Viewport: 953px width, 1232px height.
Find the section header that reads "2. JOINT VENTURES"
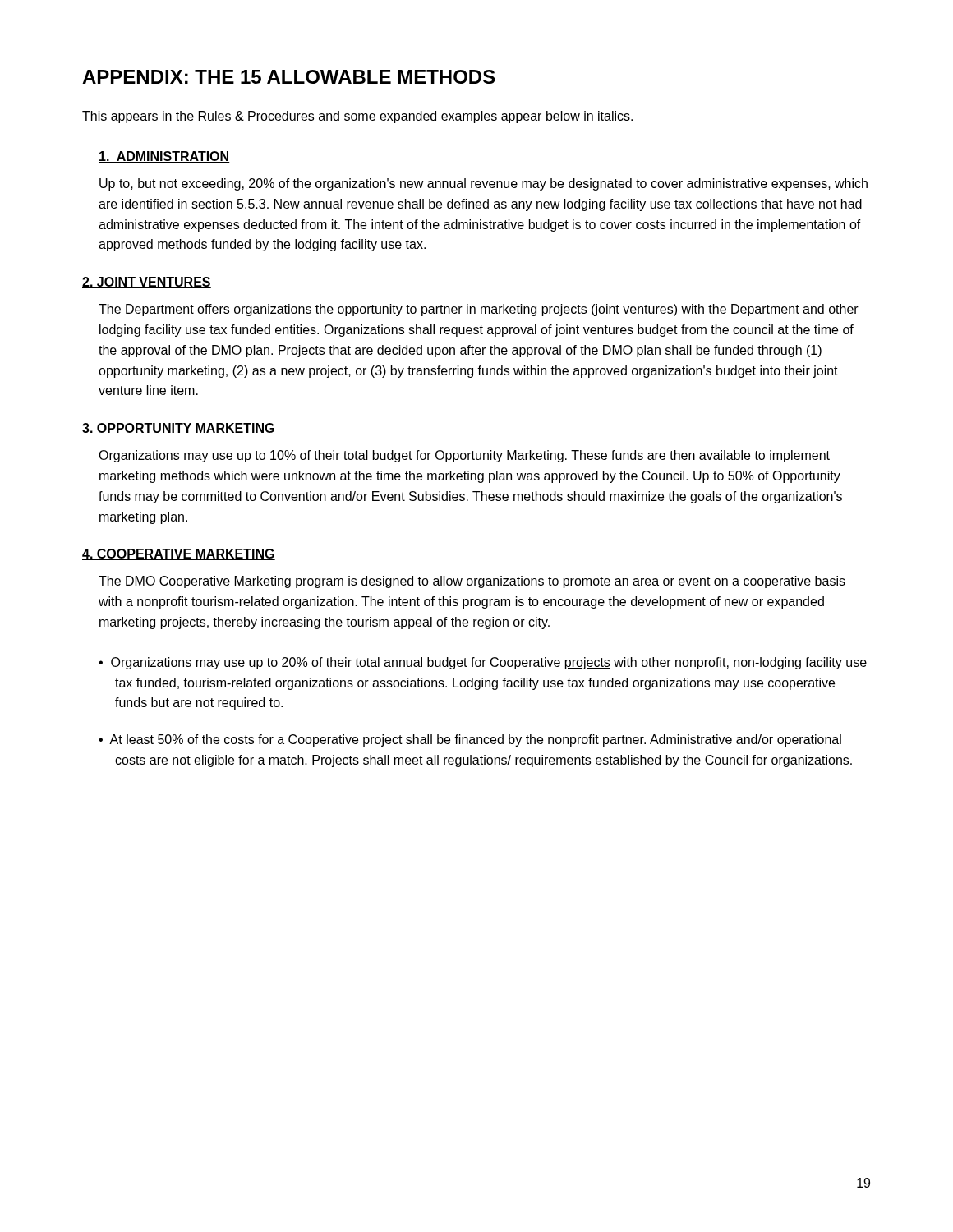(146, 282)
